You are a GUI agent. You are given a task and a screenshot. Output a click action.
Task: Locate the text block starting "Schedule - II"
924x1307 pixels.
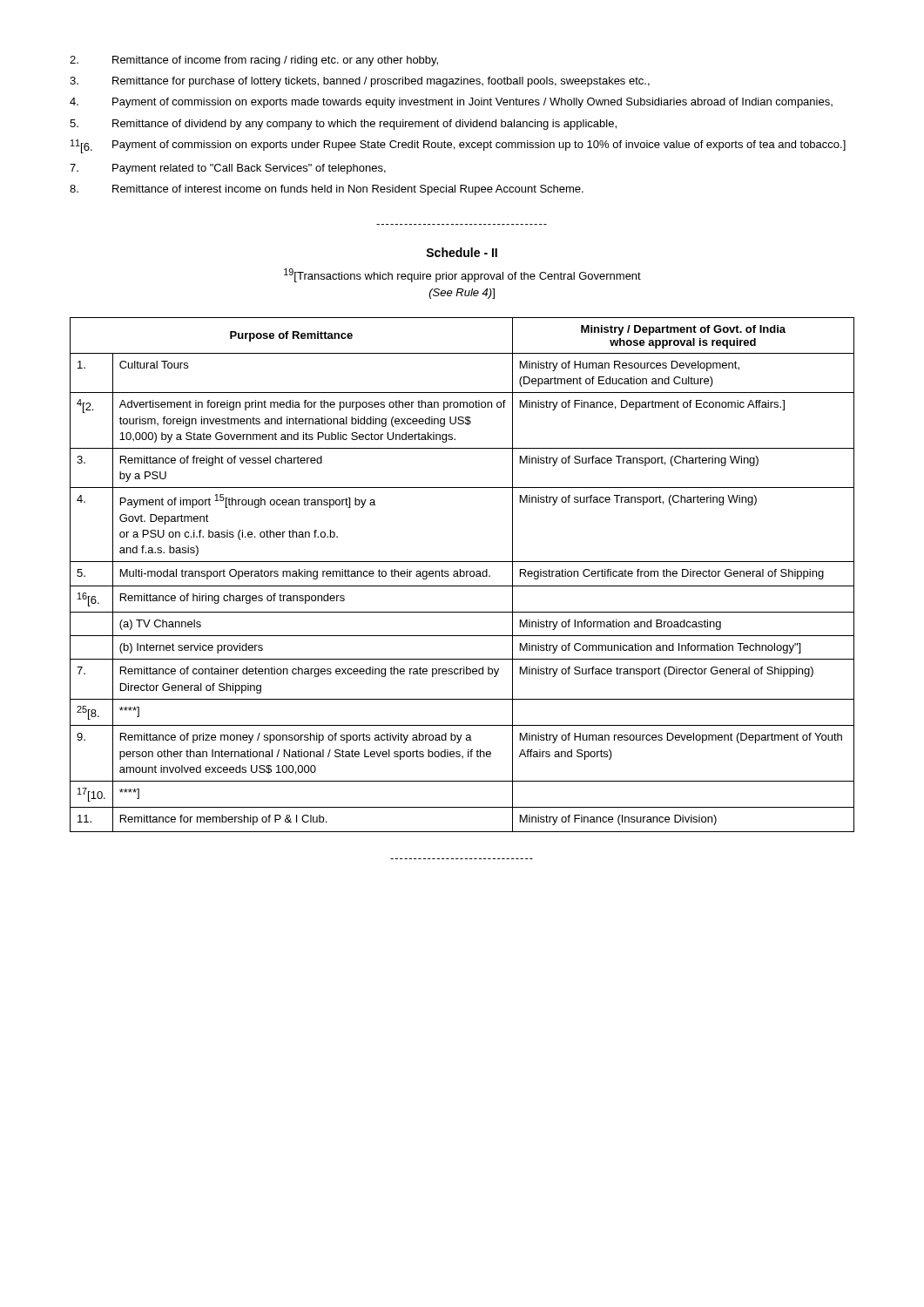pyautogui.click(x=462, y=252)
